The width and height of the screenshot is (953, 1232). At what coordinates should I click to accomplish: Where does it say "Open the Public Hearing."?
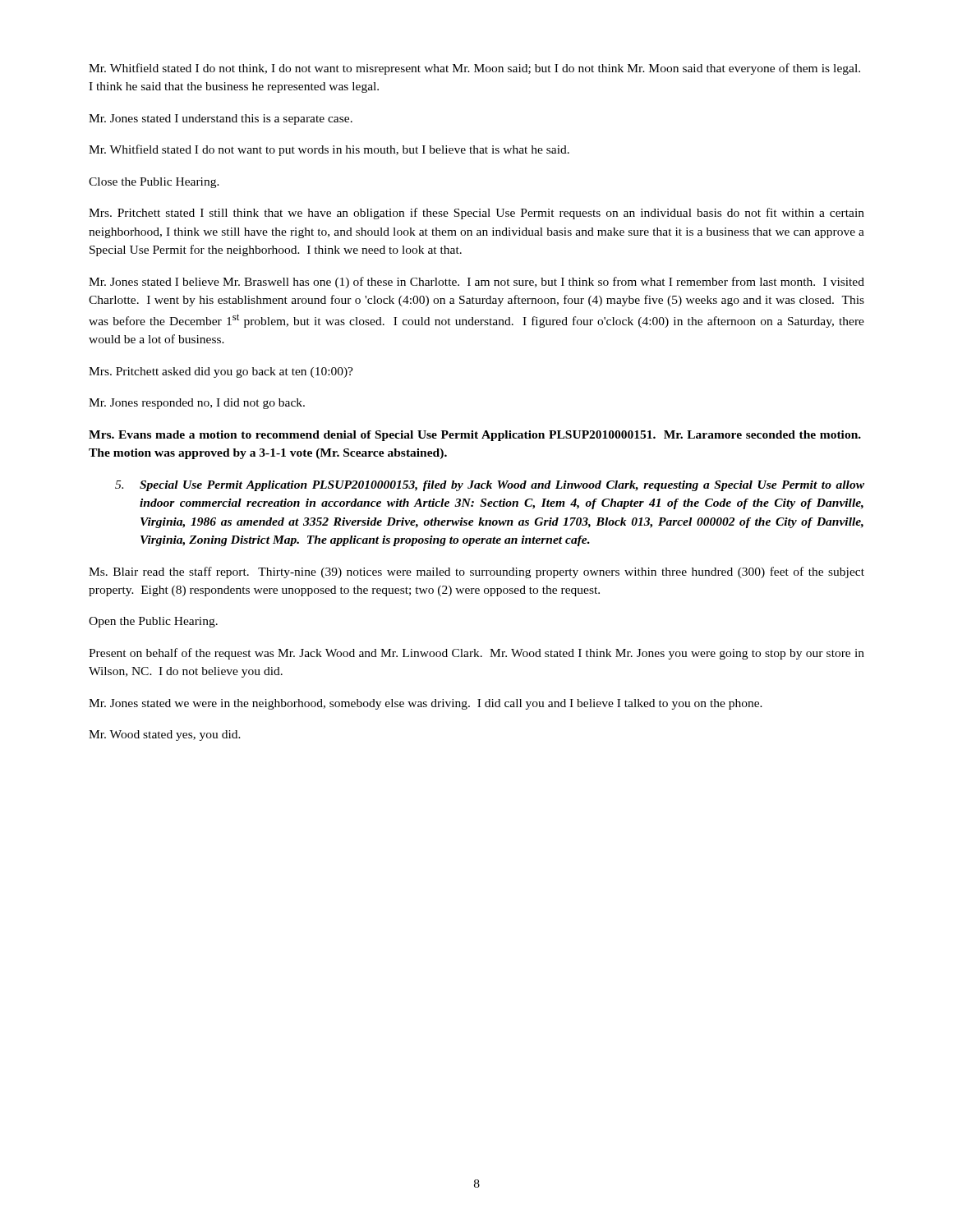point(153,621)
